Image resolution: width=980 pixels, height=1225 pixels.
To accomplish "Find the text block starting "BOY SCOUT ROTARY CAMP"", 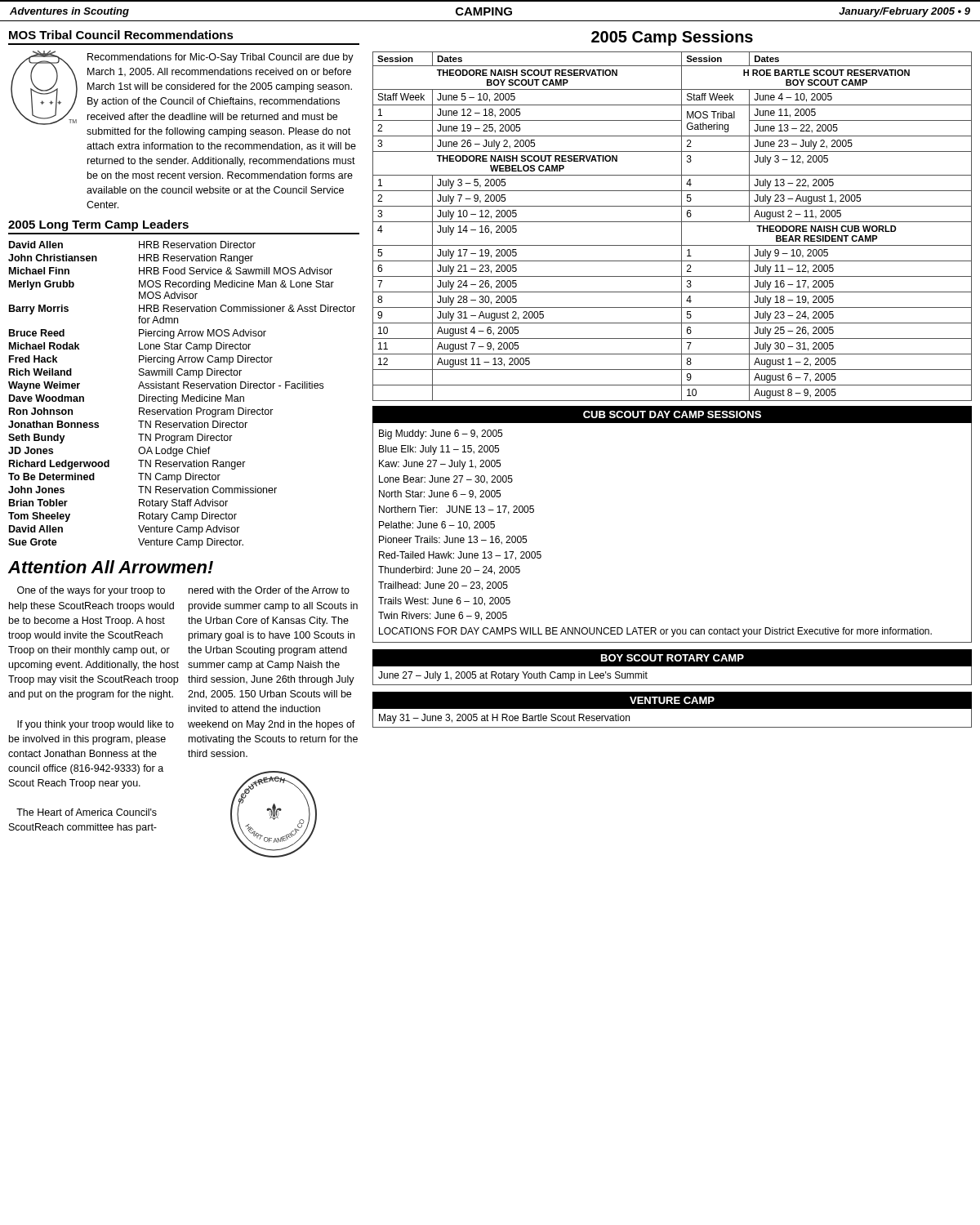I will point(672,658).
